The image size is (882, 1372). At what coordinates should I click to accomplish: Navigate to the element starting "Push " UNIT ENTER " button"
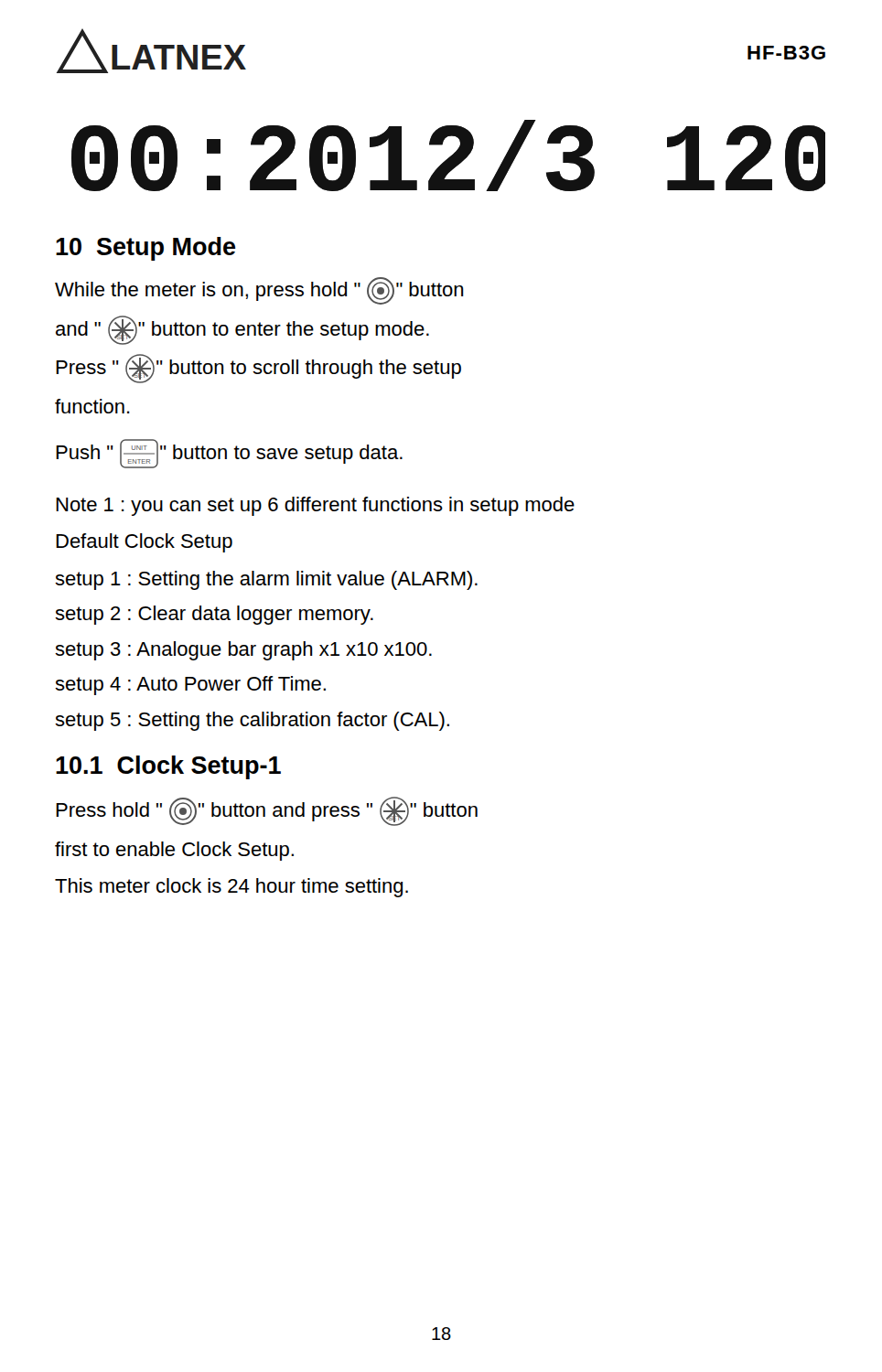coord(229,454)
